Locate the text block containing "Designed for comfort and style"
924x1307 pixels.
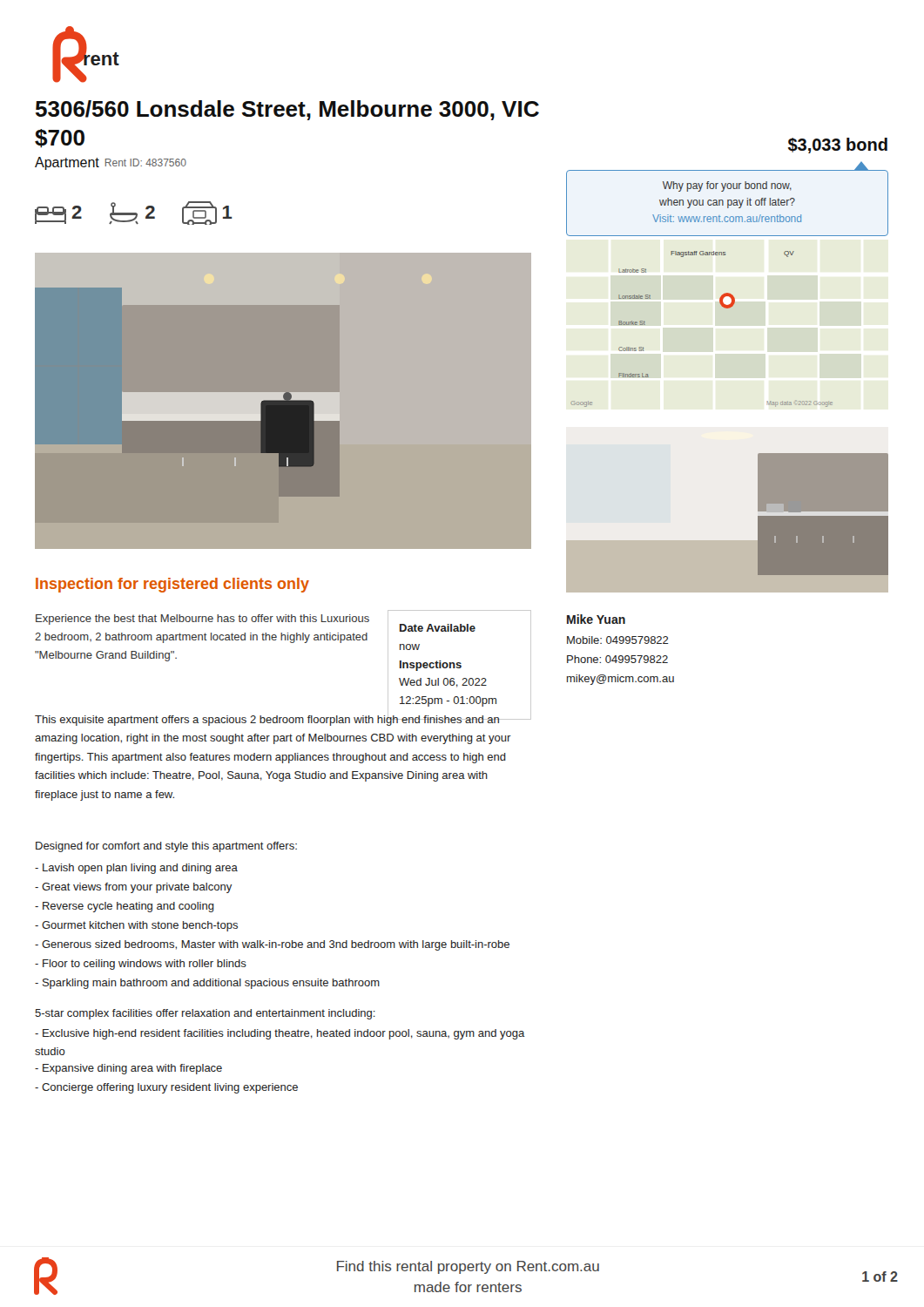[x=166, y=846]
